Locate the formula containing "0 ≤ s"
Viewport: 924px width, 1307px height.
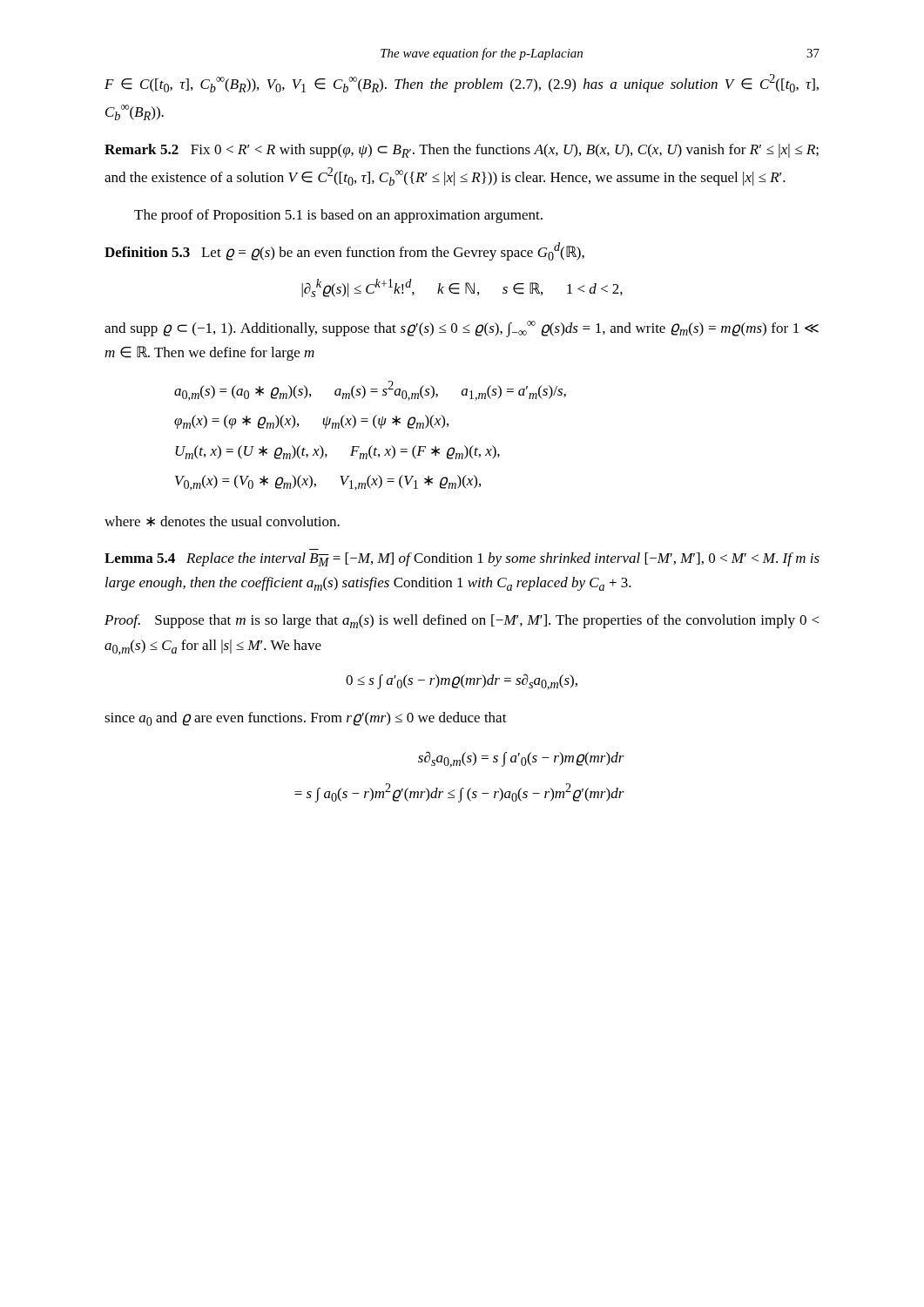[x=462, y=682]
